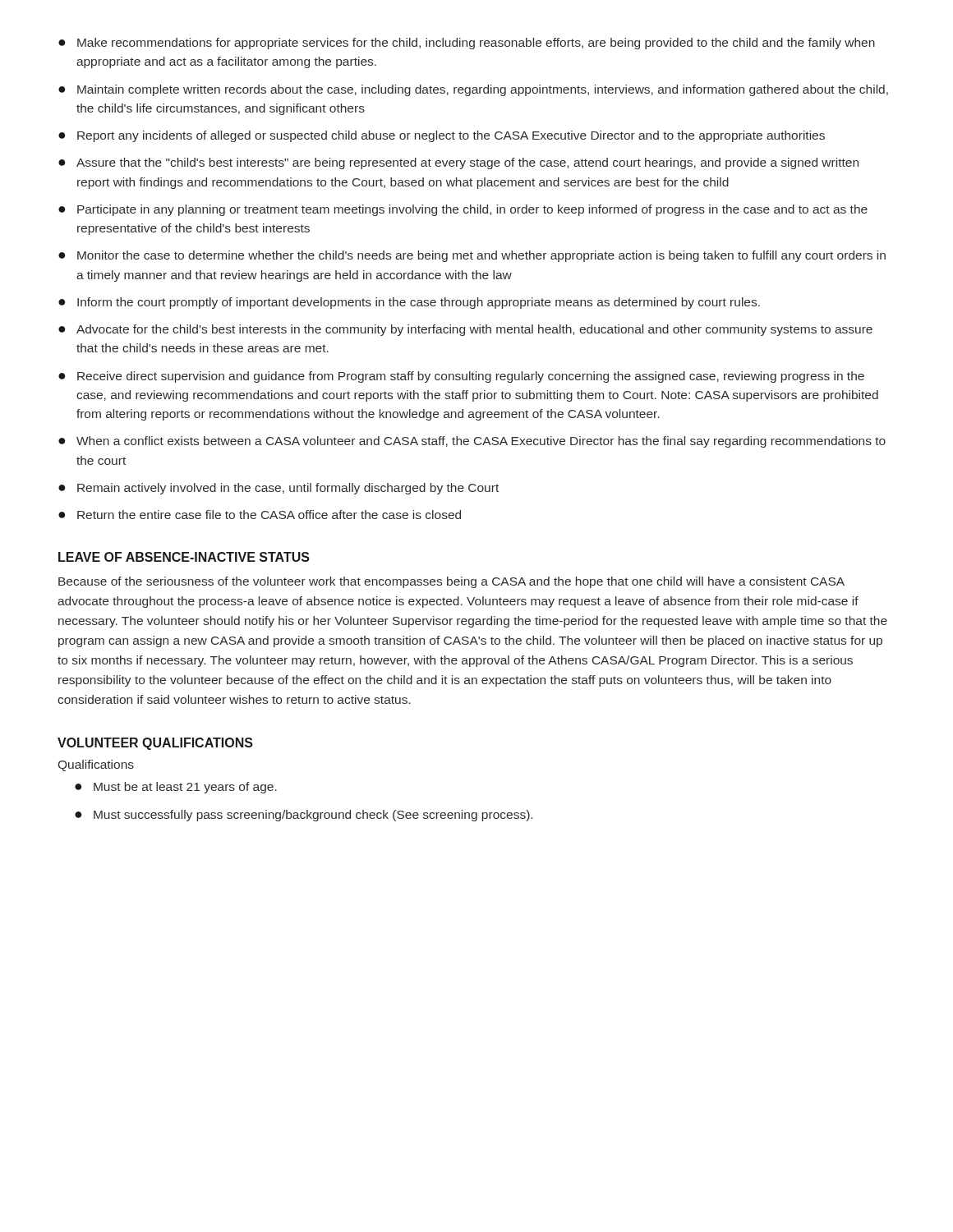Navigate to the element starting "Because of the"
Image resolution: width=953 pixels, height=1232 pixels.
tap(472, 641)
